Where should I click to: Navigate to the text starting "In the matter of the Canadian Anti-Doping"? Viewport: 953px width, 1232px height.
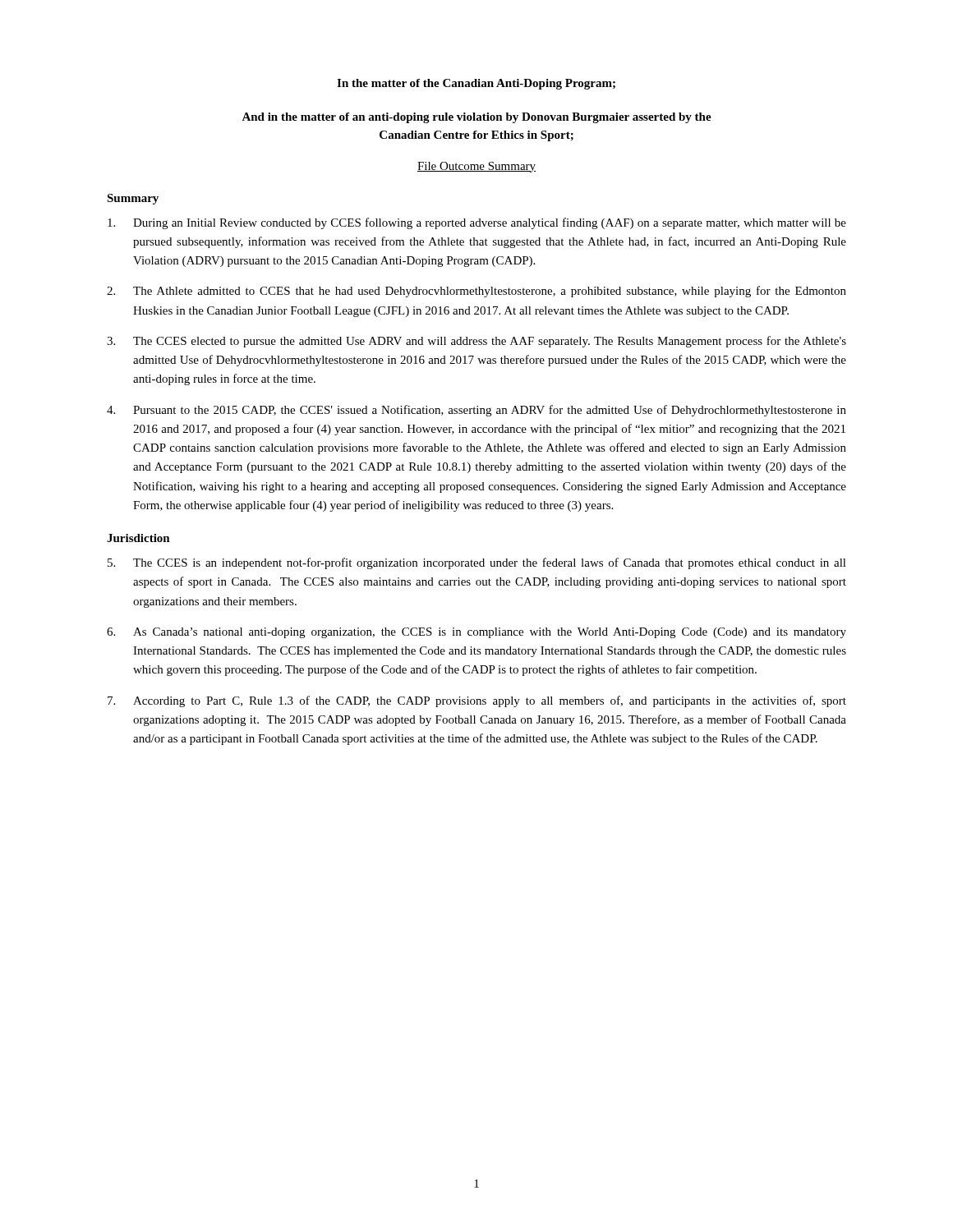coord(476,83)
